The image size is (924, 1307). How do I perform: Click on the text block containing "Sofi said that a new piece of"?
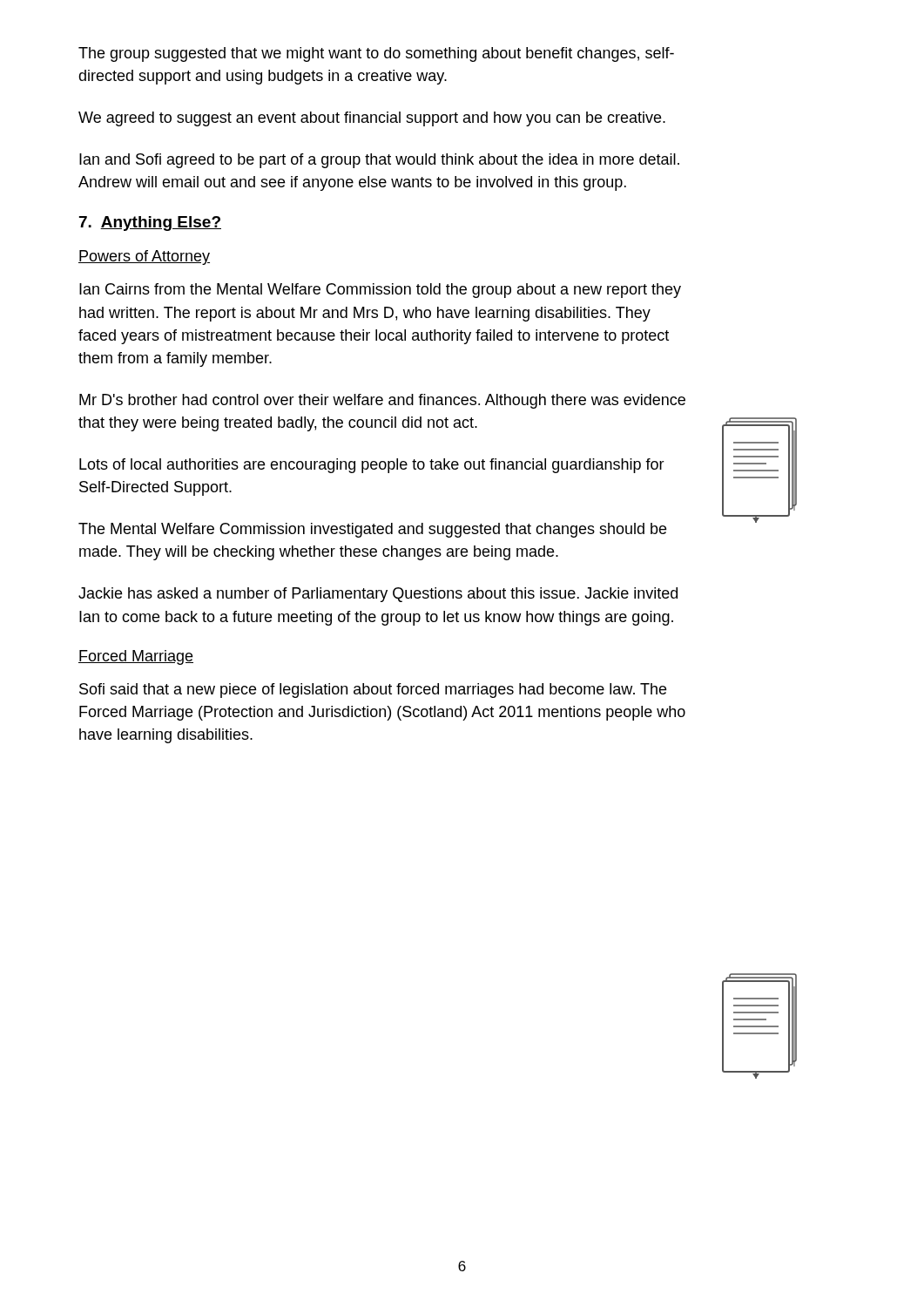click(x=382, y=712)
